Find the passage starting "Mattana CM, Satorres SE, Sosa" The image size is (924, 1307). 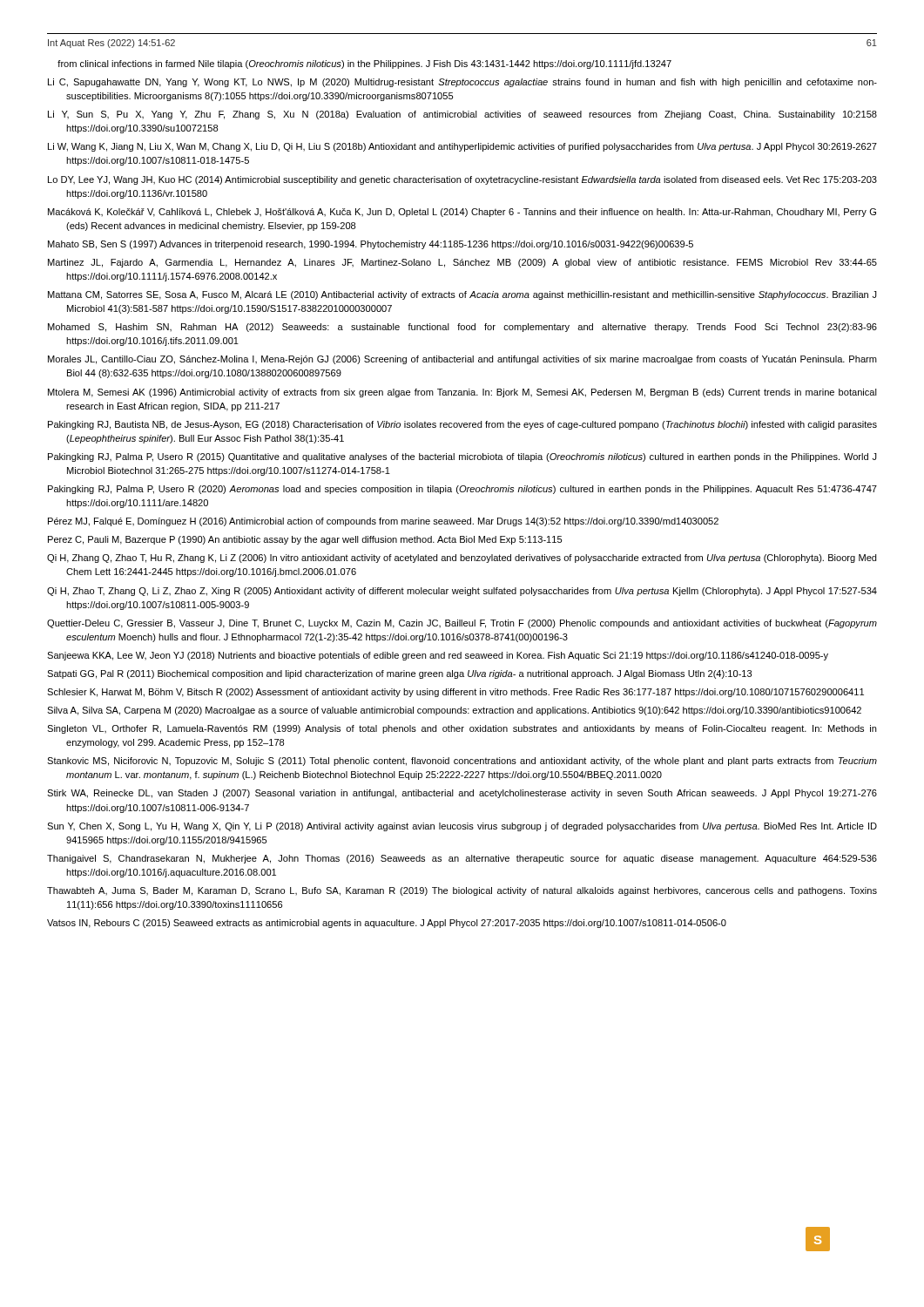462,302
